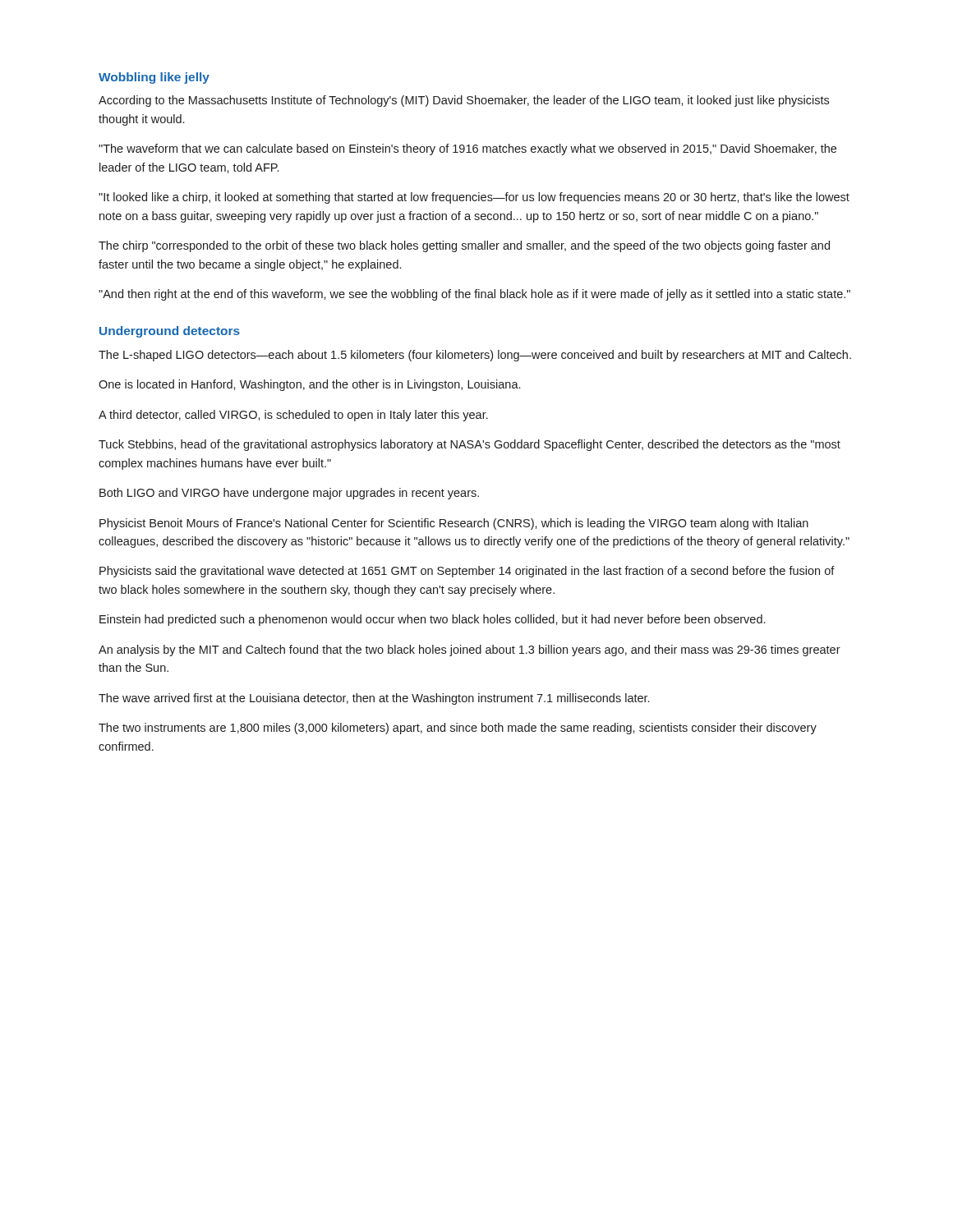953x1232 pixels.
Task: Click on the text block containing ""And then right at the"
Action: tap(475, 294)
